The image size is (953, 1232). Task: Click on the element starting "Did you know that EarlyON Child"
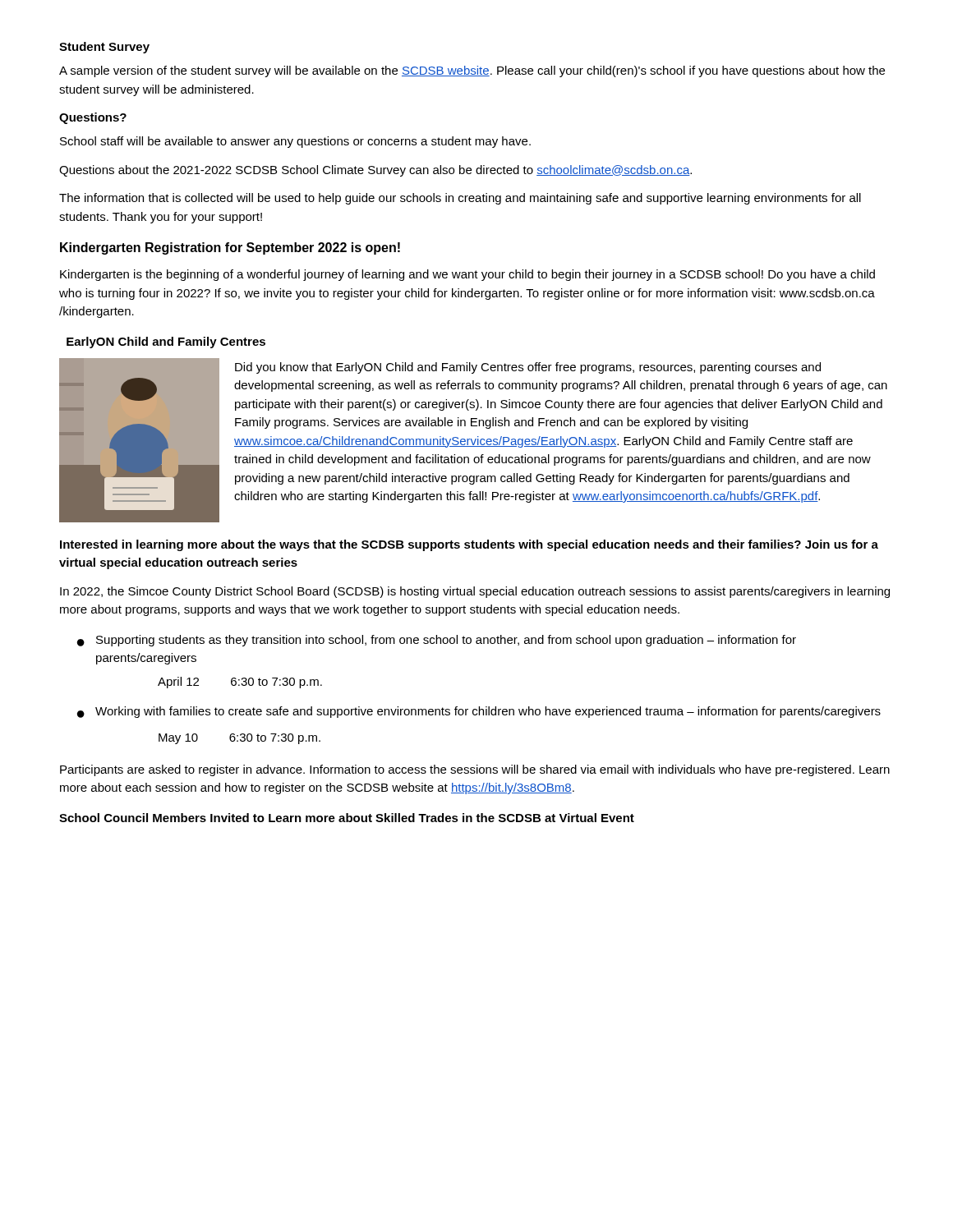[561, 431]
